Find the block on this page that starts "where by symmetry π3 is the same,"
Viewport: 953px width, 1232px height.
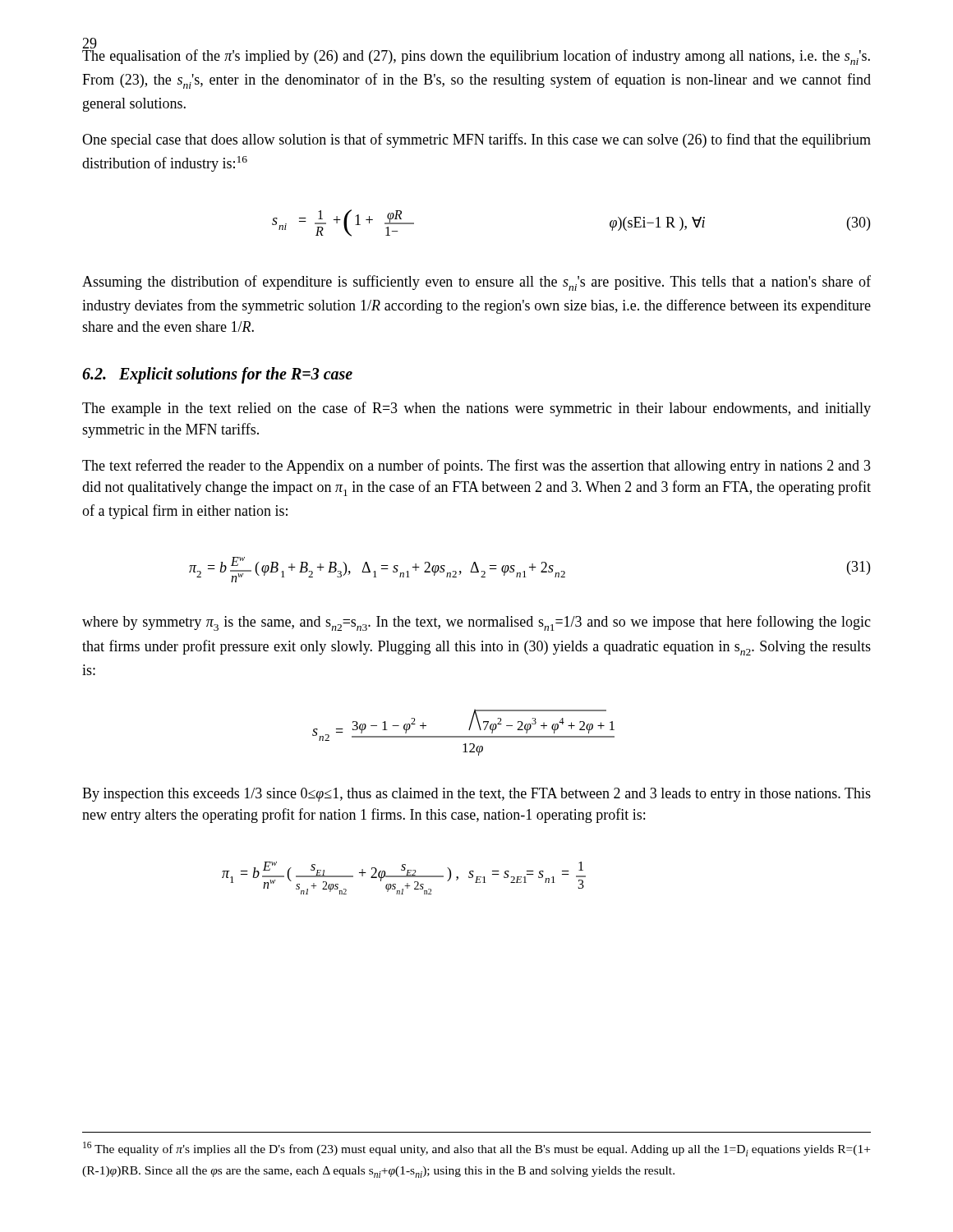[476, 646]
